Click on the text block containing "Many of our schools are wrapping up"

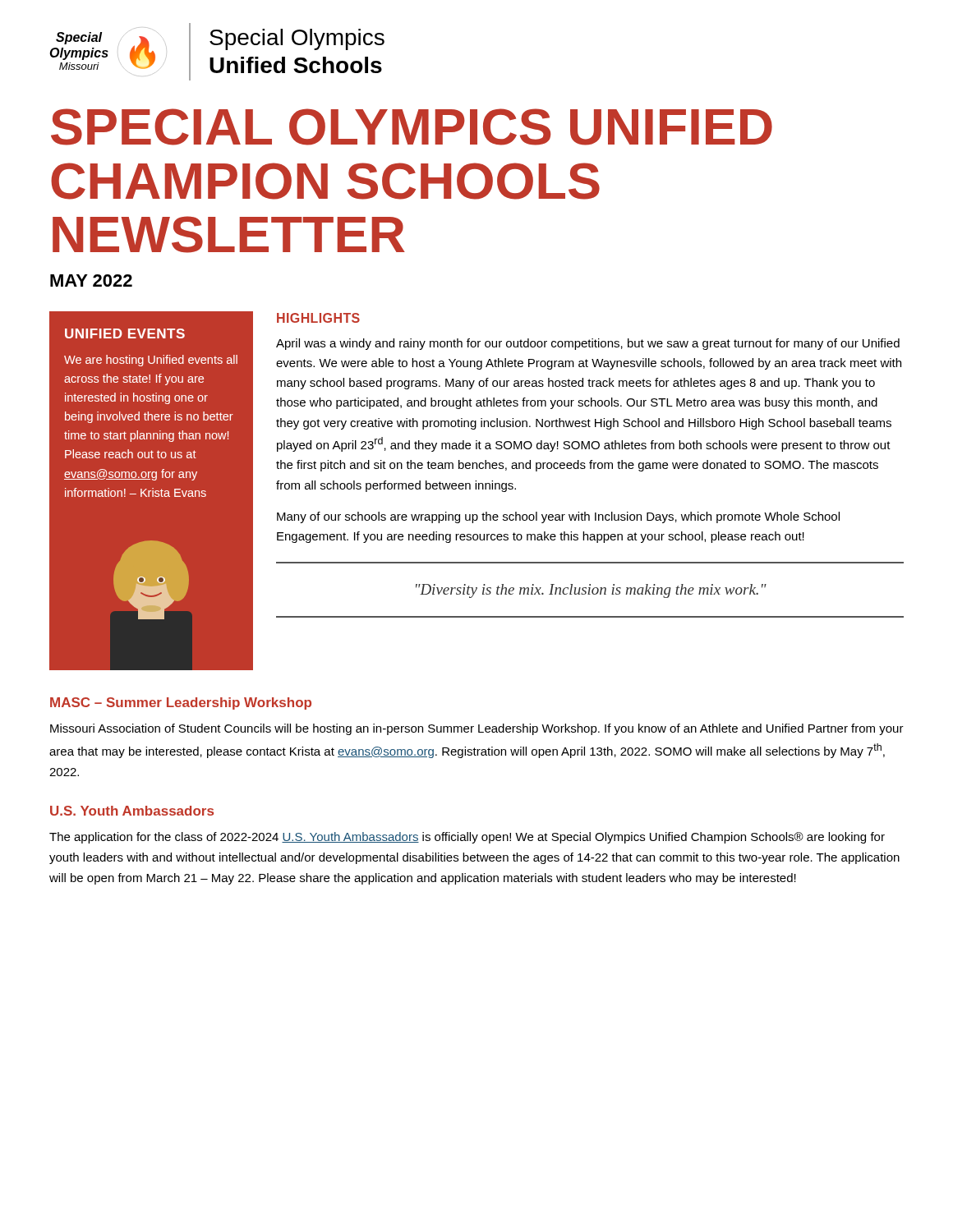click(x=558, y=526)
